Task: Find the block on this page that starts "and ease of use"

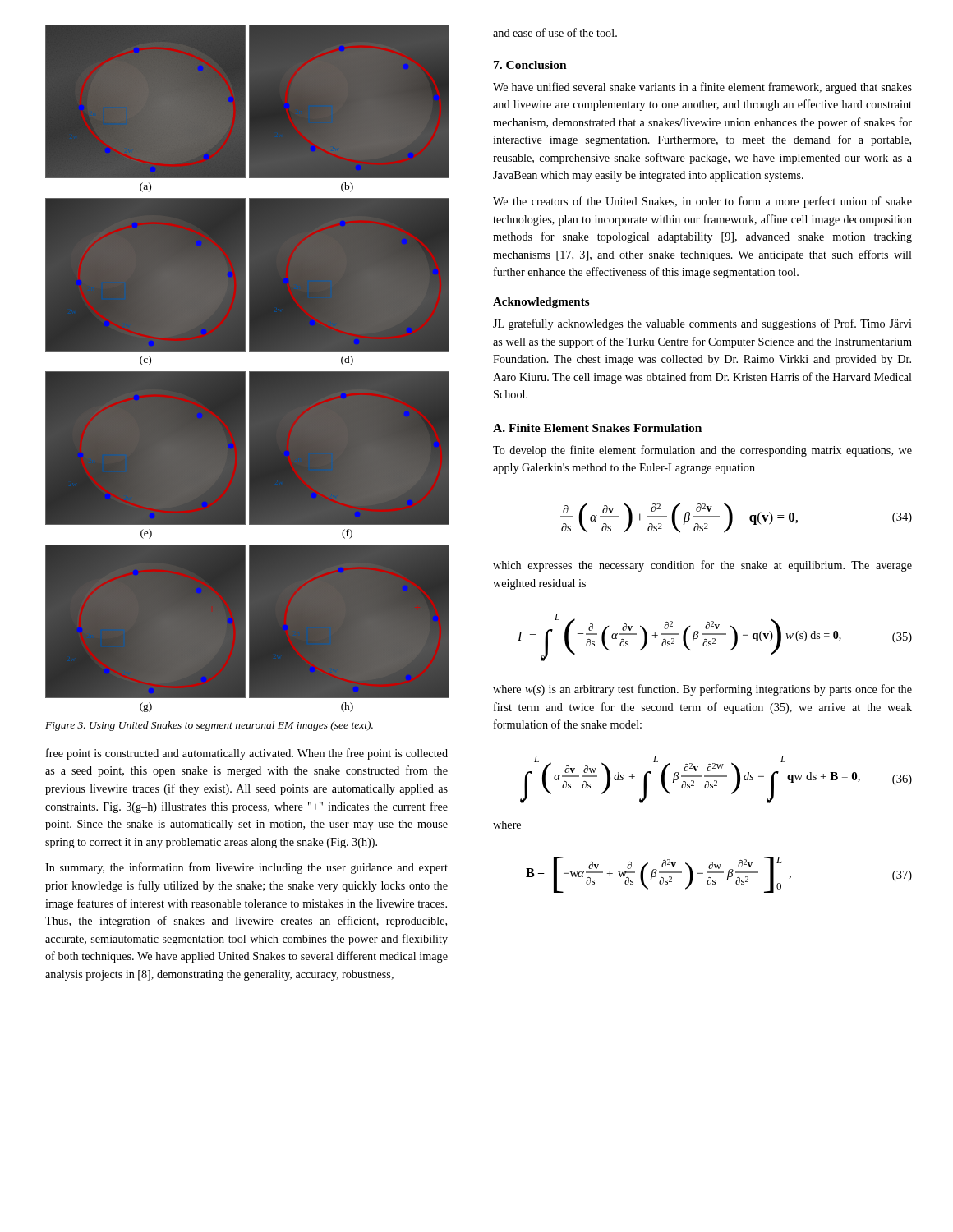Action: [x=555, y=33]
